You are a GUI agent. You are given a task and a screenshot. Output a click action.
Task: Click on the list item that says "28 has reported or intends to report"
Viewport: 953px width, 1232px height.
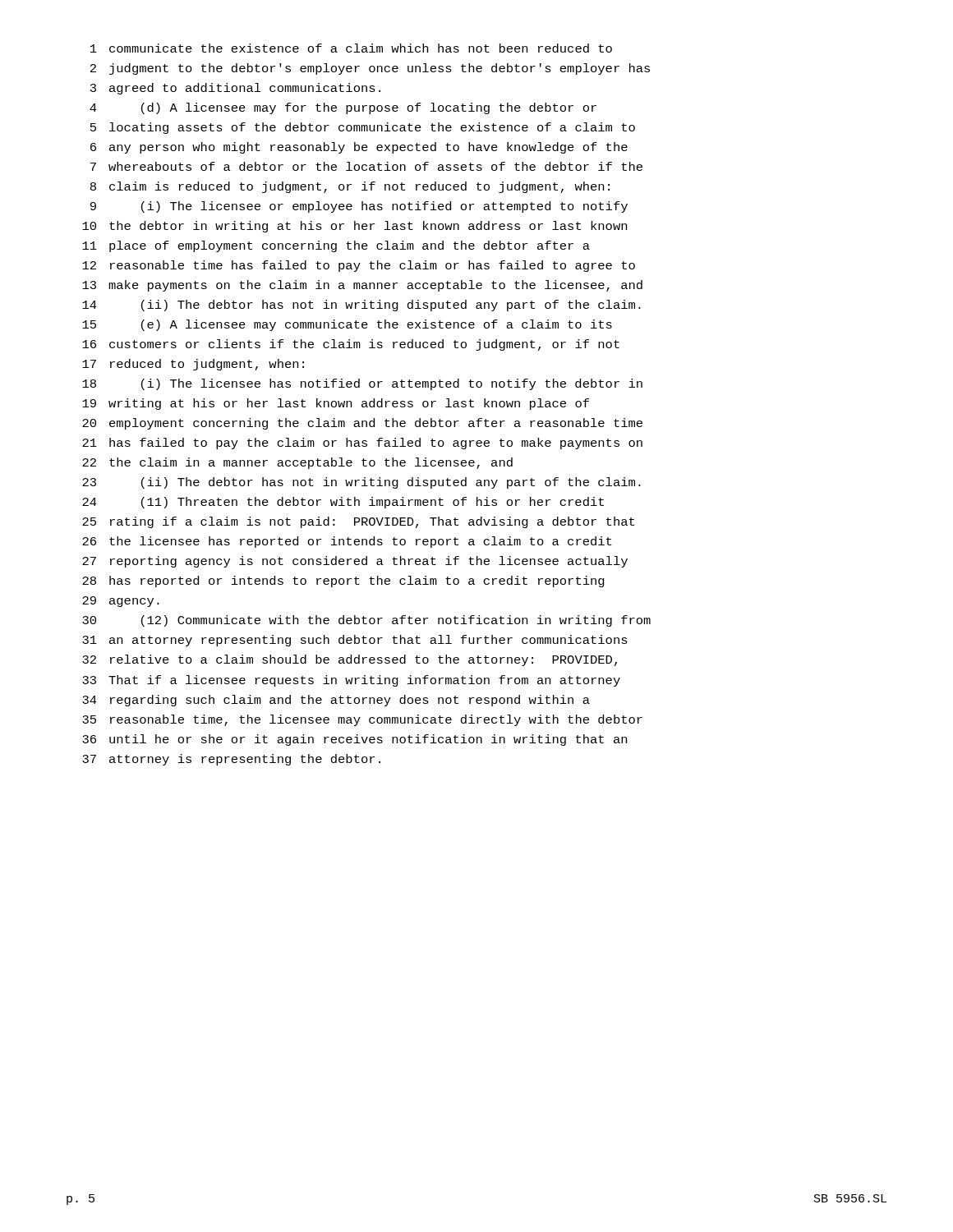(476, 582)
